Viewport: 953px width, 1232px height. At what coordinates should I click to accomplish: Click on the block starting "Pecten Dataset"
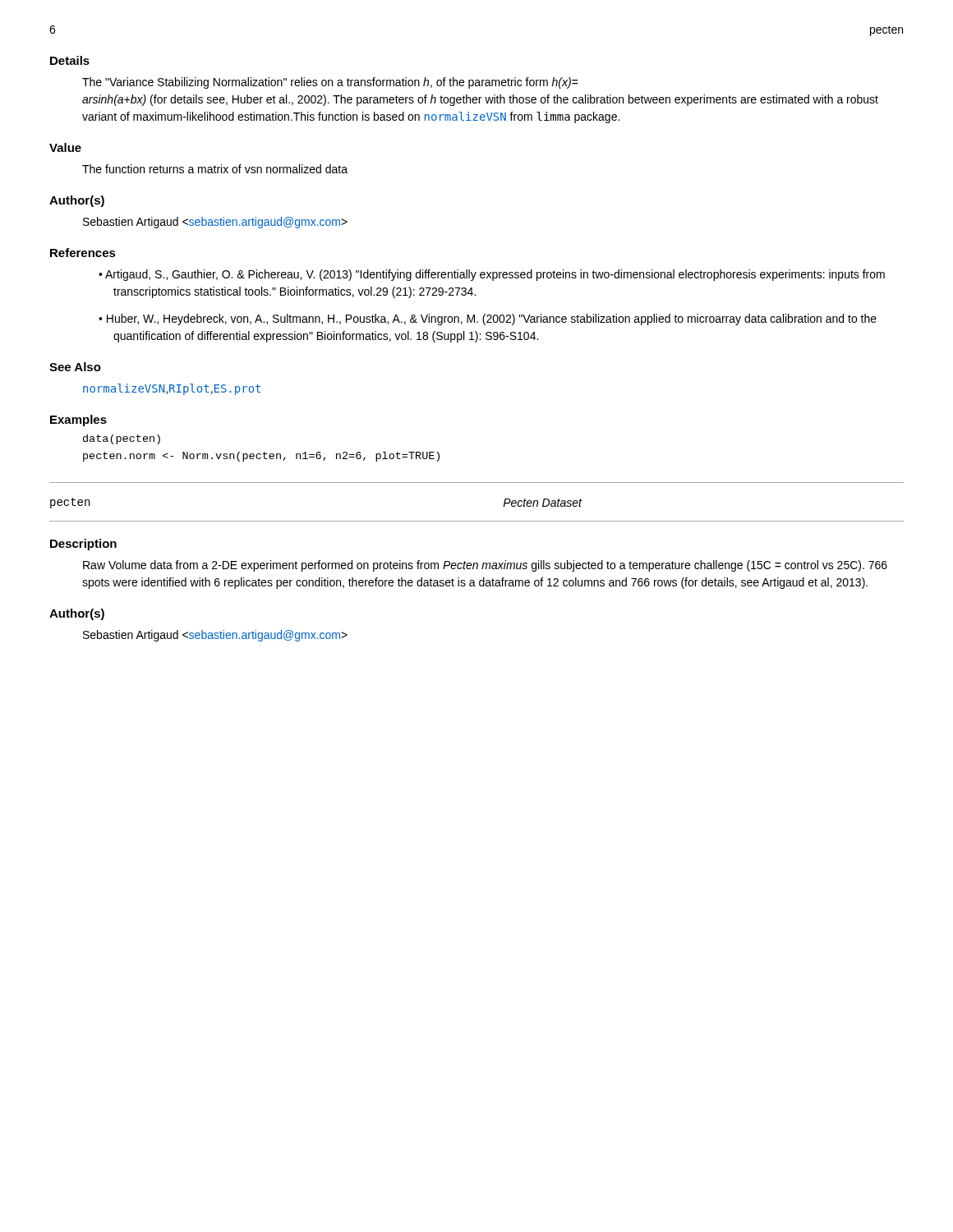click(x=542, y=503)
